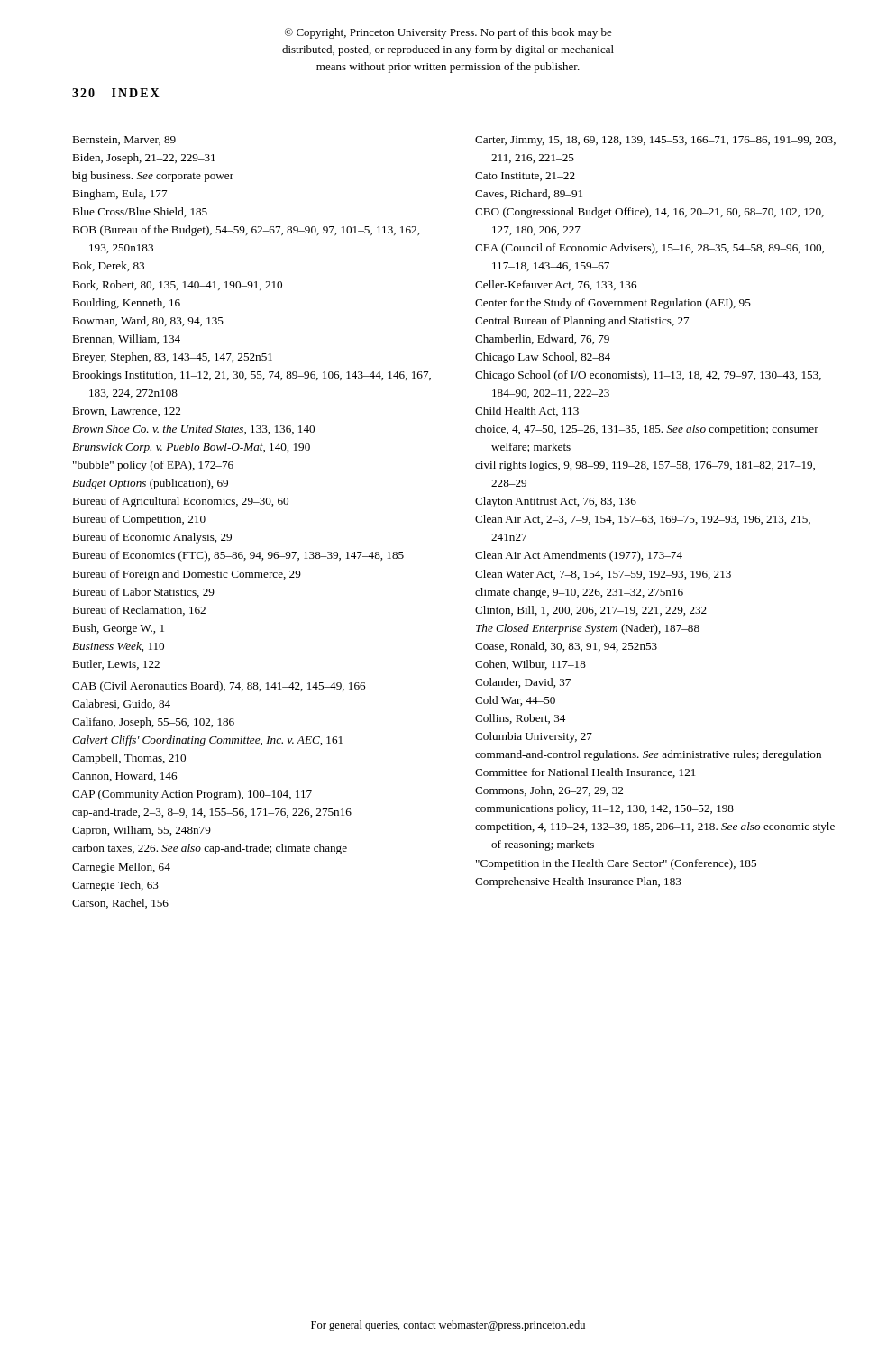896x1352 pixels.
Task: Find the text block containing "Carter, Jimmy, 15, 18, 69,"
Action: pyautogui.click(x=658, y=510)
